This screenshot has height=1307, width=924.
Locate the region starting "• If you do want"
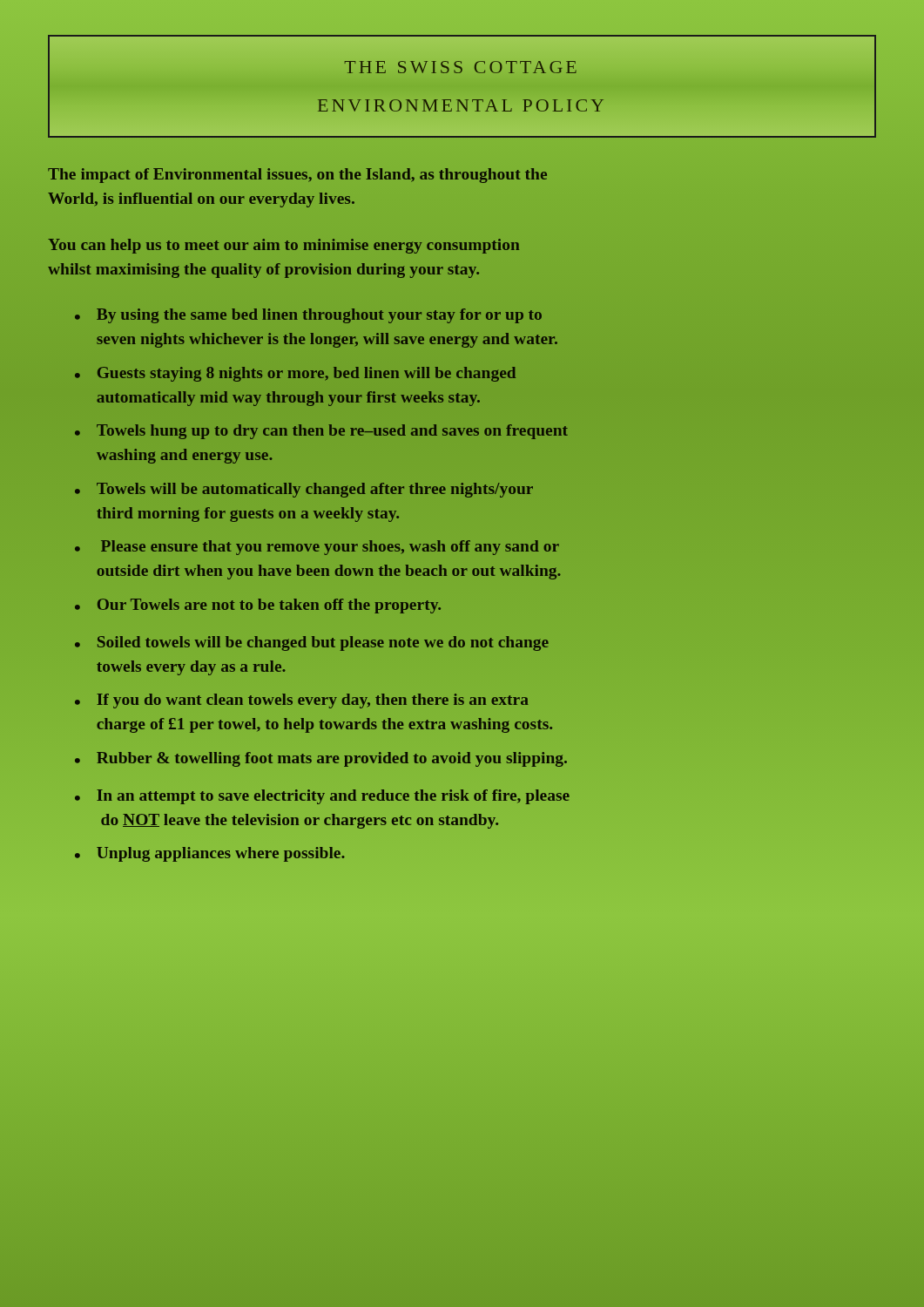[314, 712]
